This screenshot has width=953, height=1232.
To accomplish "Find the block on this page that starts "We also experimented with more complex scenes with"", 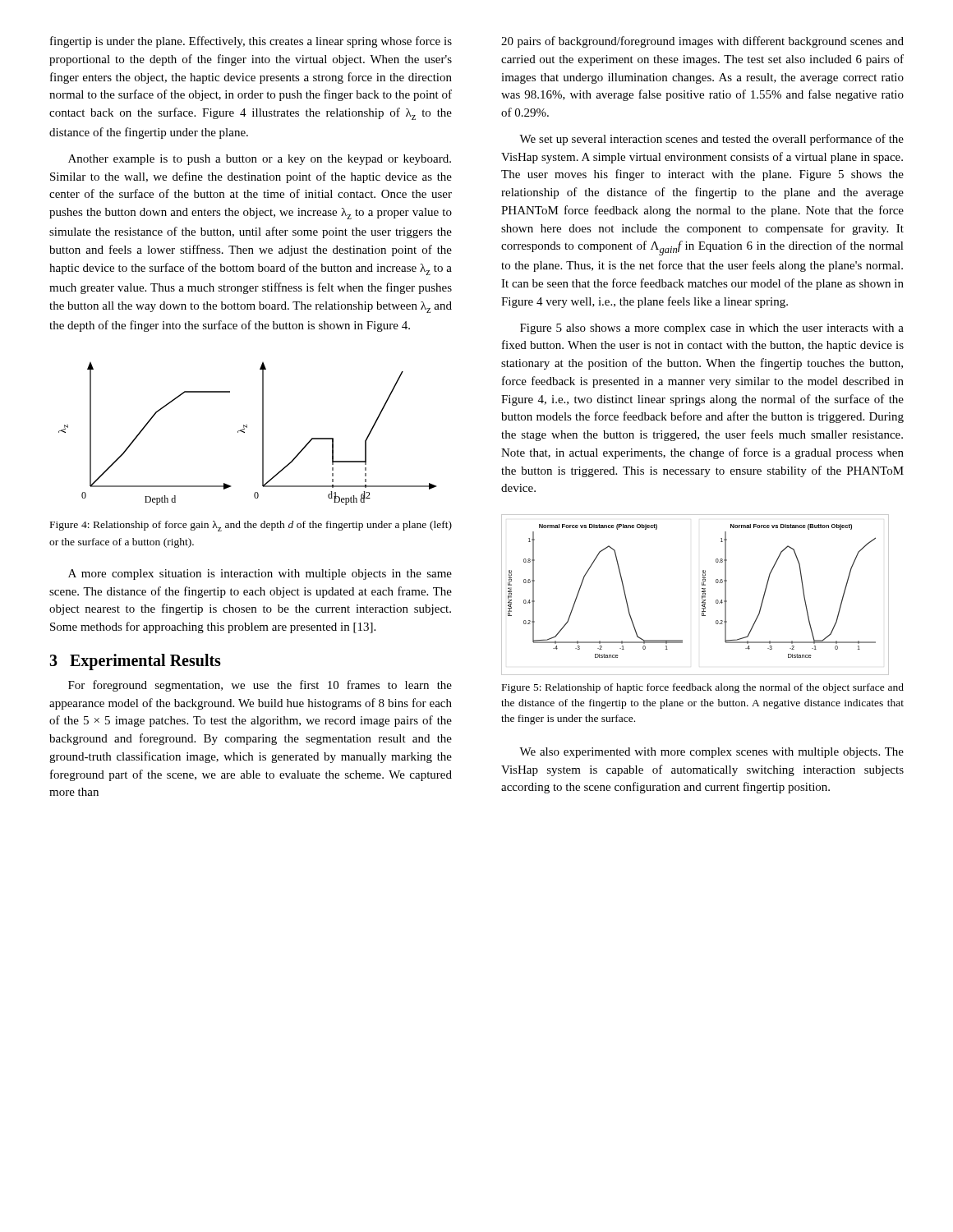I will click(702, 770).
